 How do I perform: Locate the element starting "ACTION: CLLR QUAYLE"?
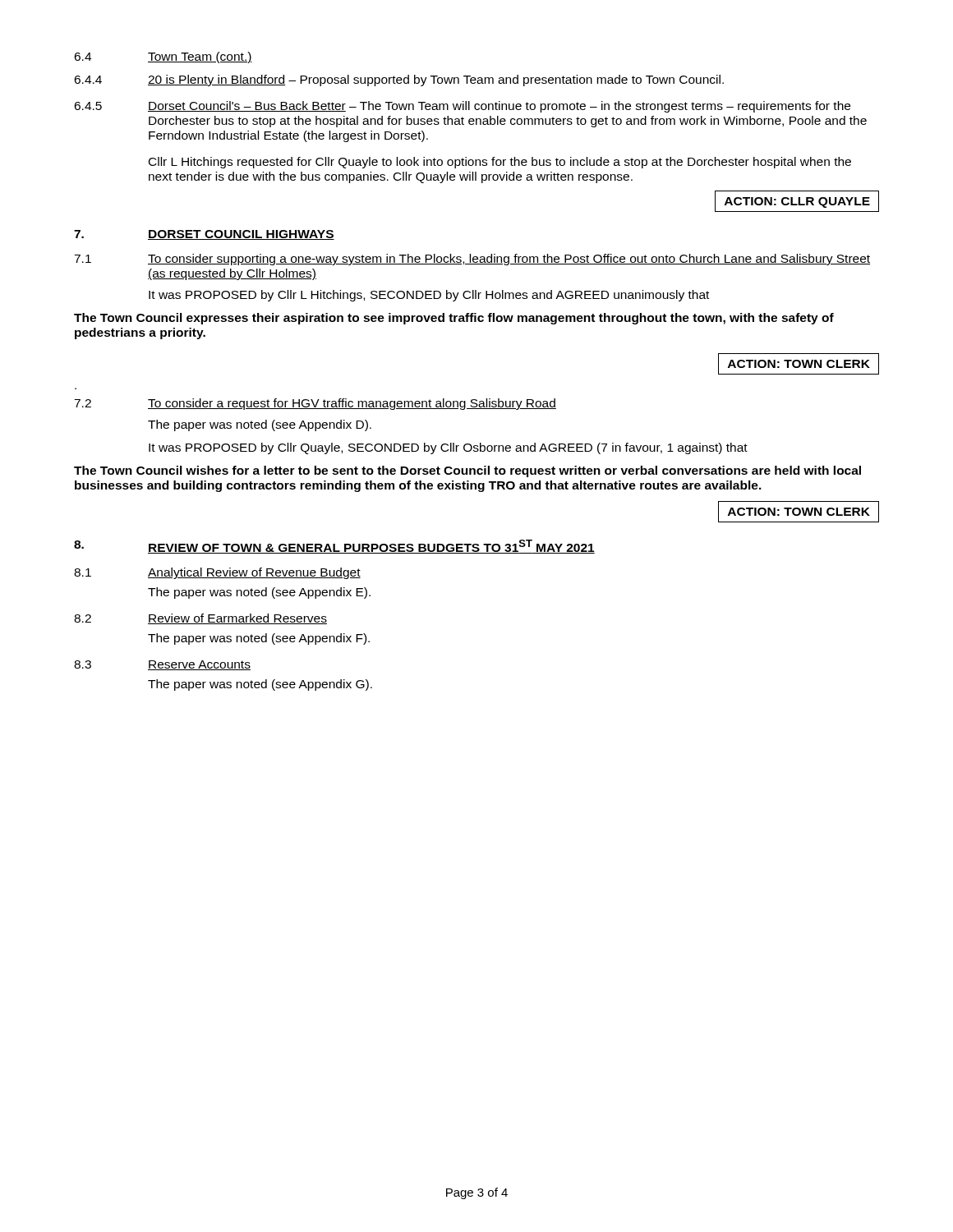(797, 201)
